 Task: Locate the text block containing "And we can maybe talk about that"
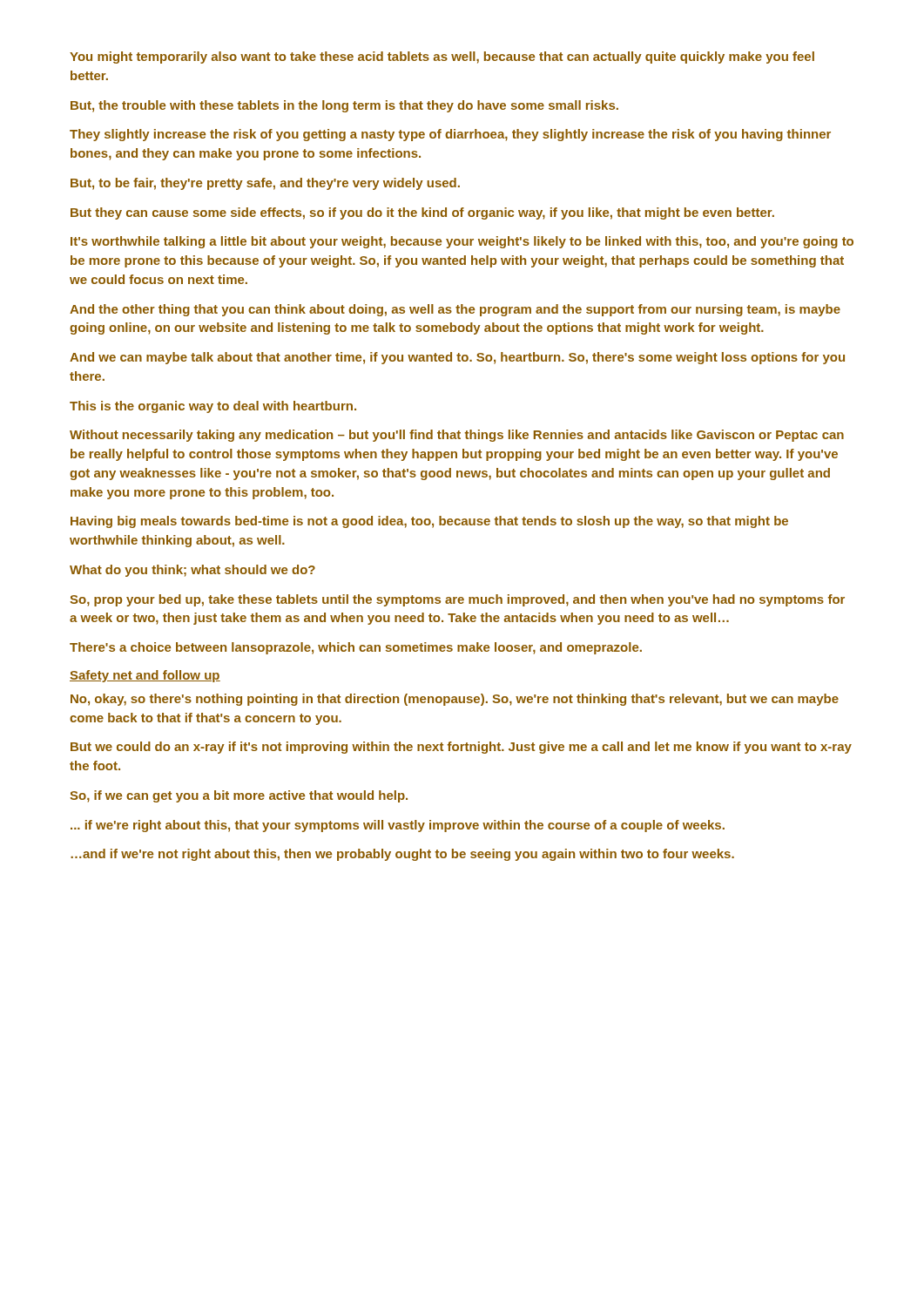(x=458, y=366)
